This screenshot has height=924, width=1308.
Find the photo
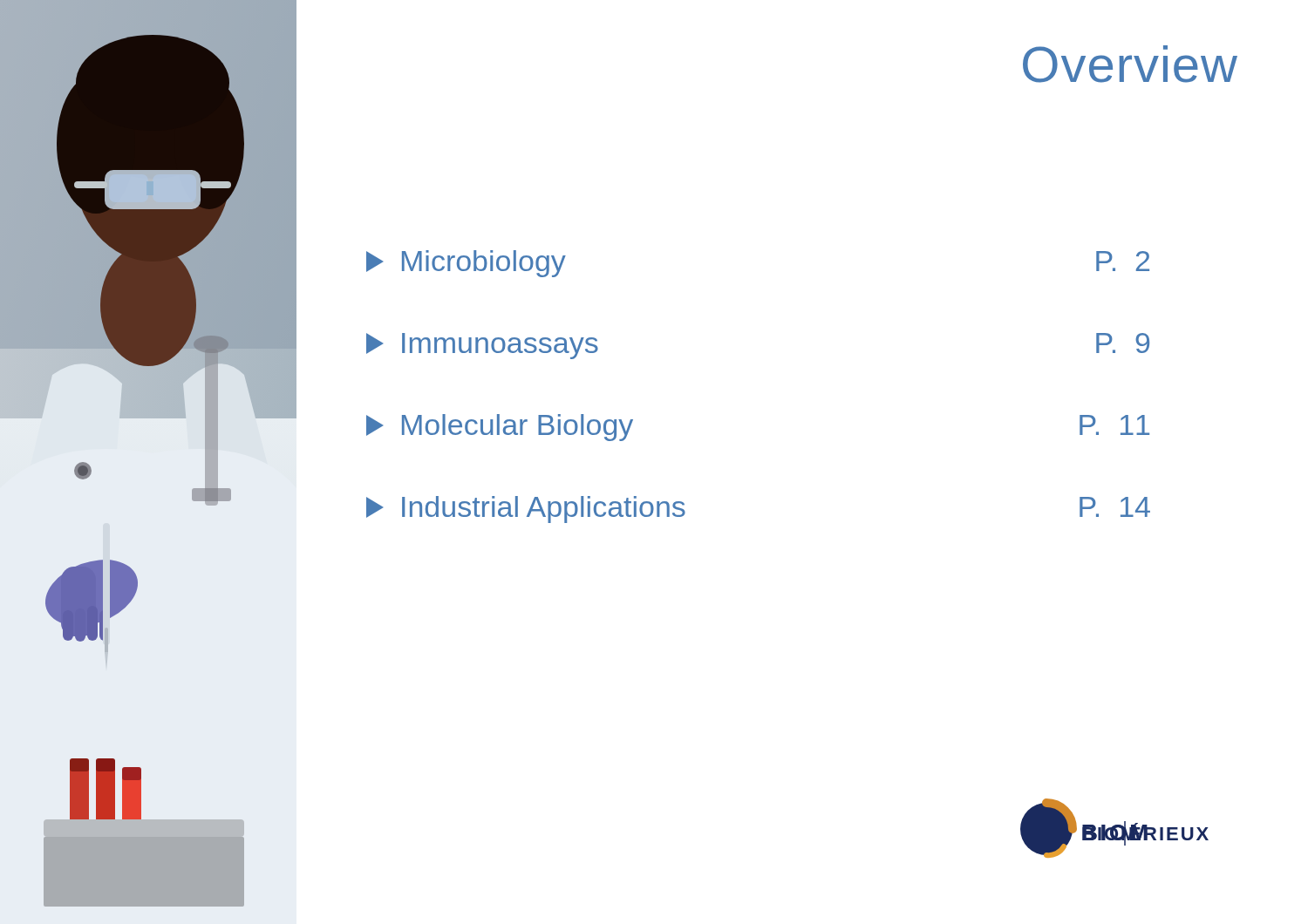148,462
